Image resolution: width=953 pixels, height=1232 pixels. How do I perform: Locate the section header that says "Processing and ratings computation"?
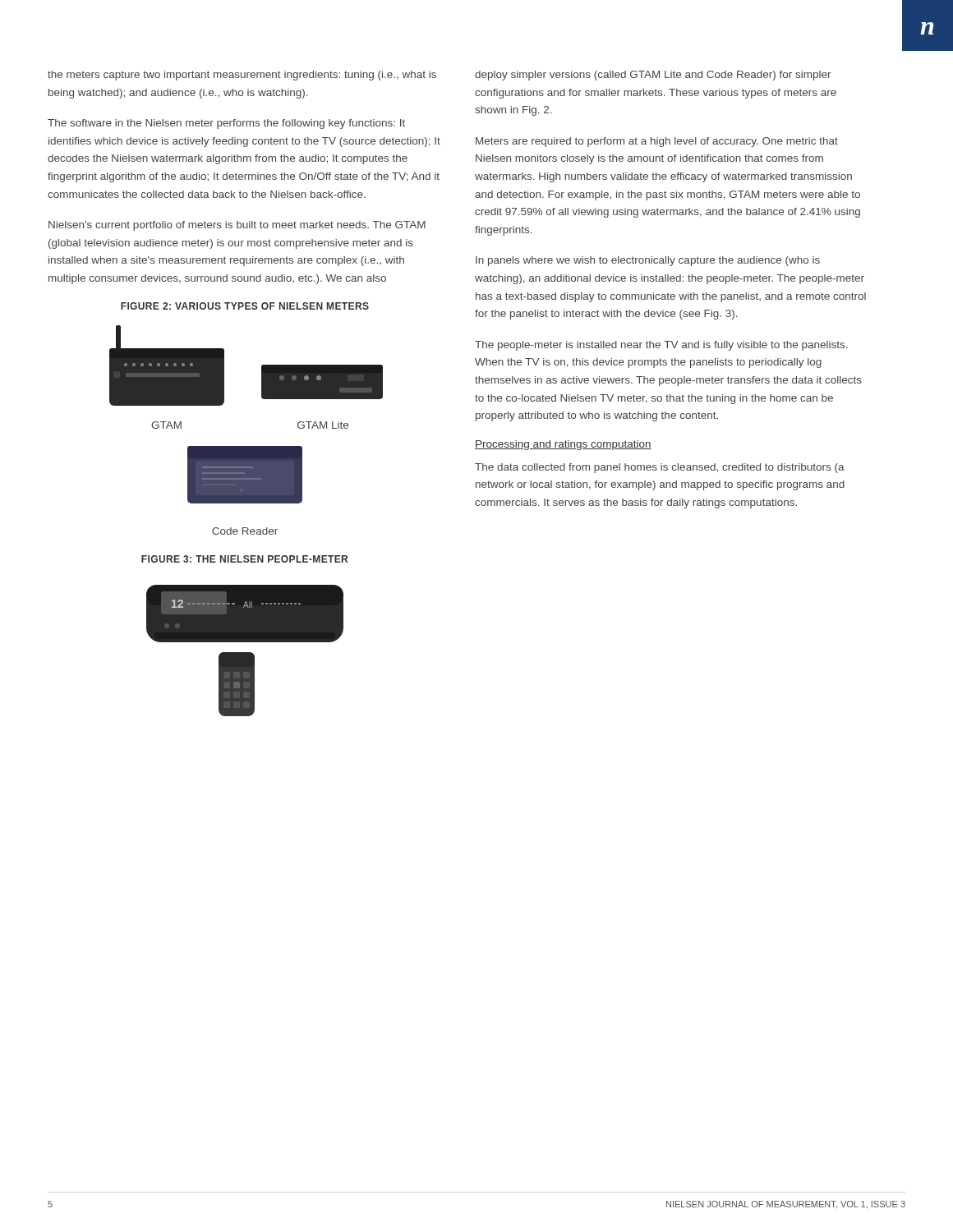pos(563,444)
